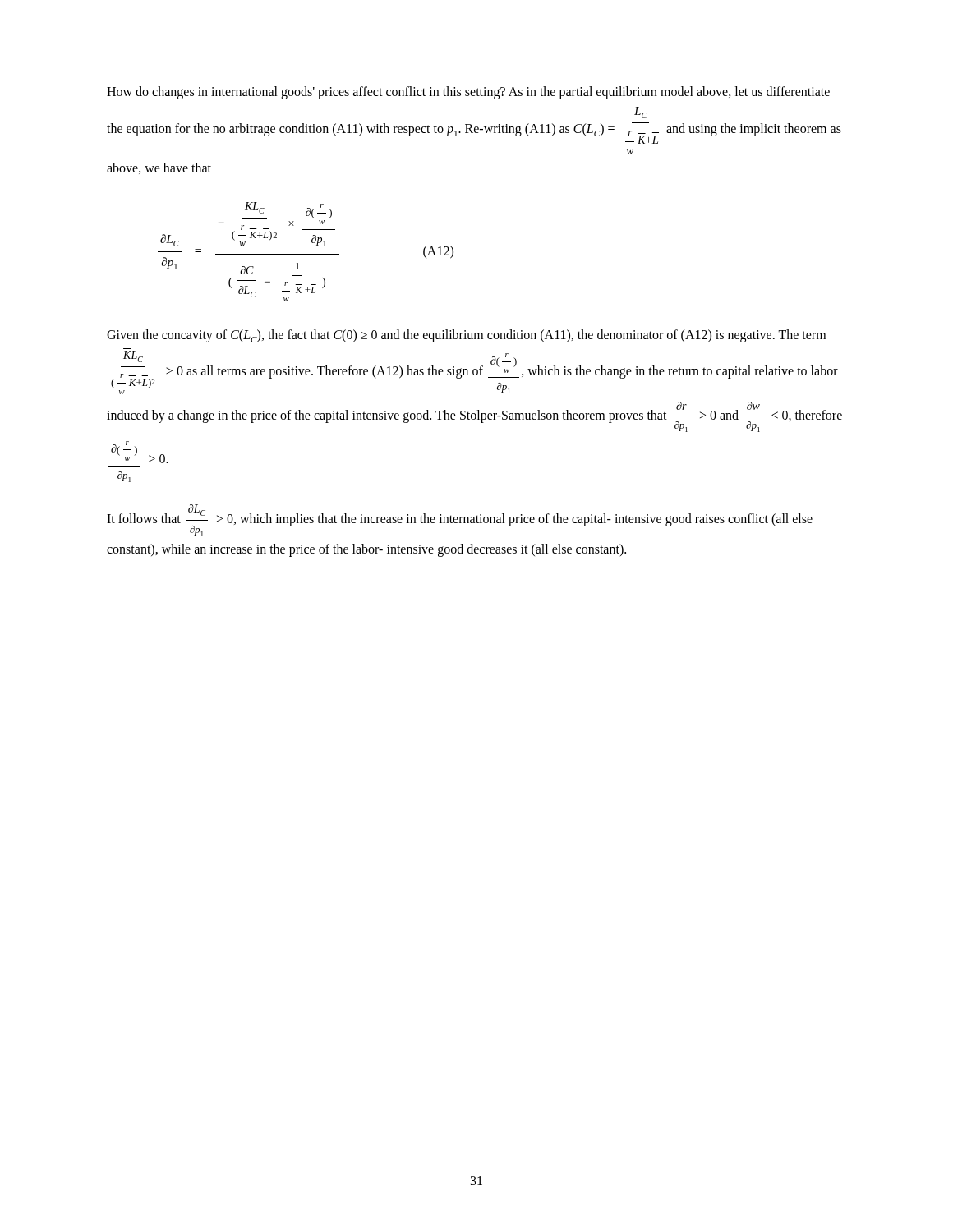Image resolution: width=953 pixels, height=1232 pixels.
Task: Locate the formula
Action: pos(305,252)
